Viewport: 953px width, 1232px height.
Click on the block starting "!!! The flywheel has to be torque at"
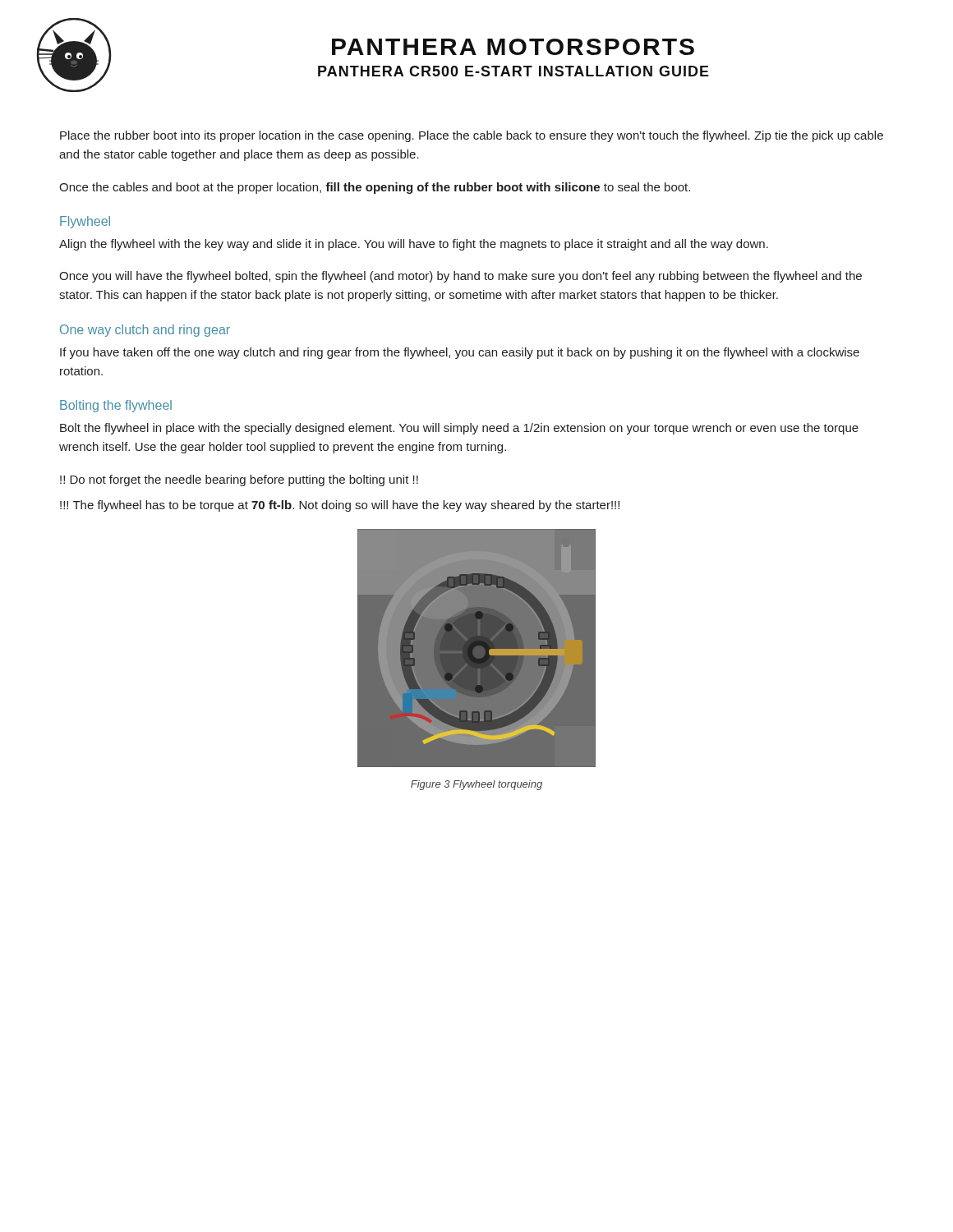pos(340,505)
